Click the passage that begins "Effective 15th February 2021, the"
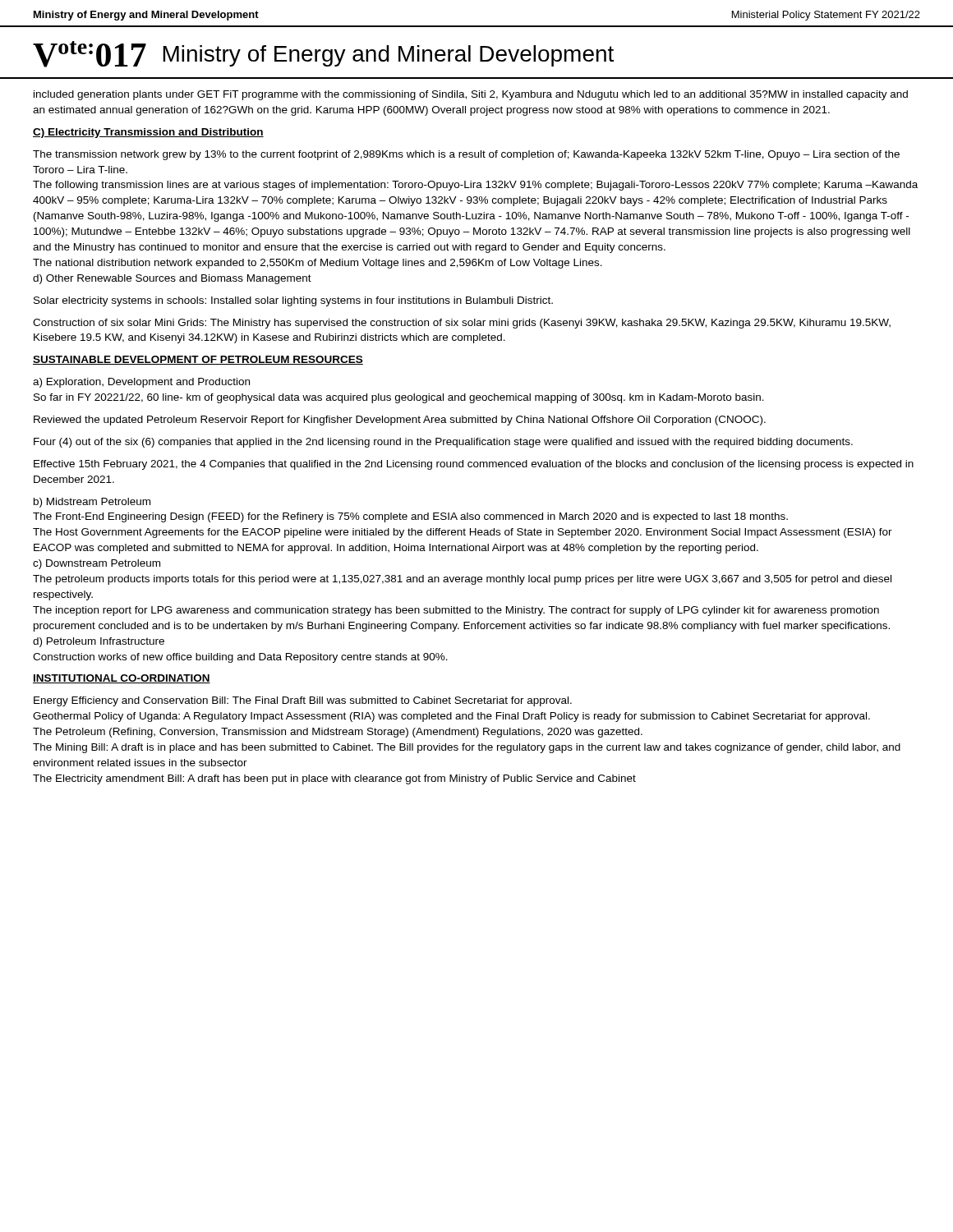 coord(473,471)
